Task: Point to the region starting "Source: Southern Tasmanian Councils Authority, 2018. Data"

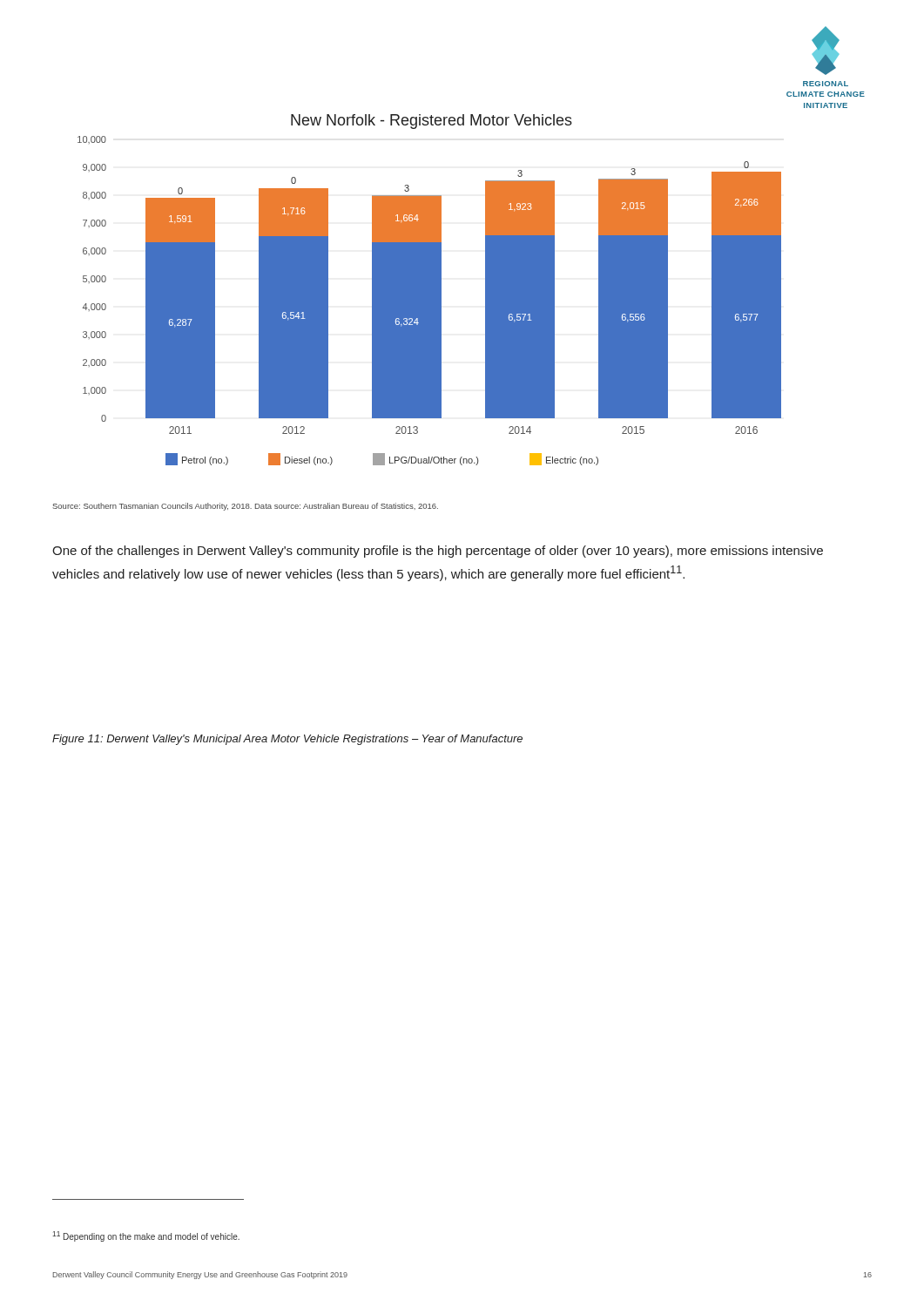Action: coord(246,506)
